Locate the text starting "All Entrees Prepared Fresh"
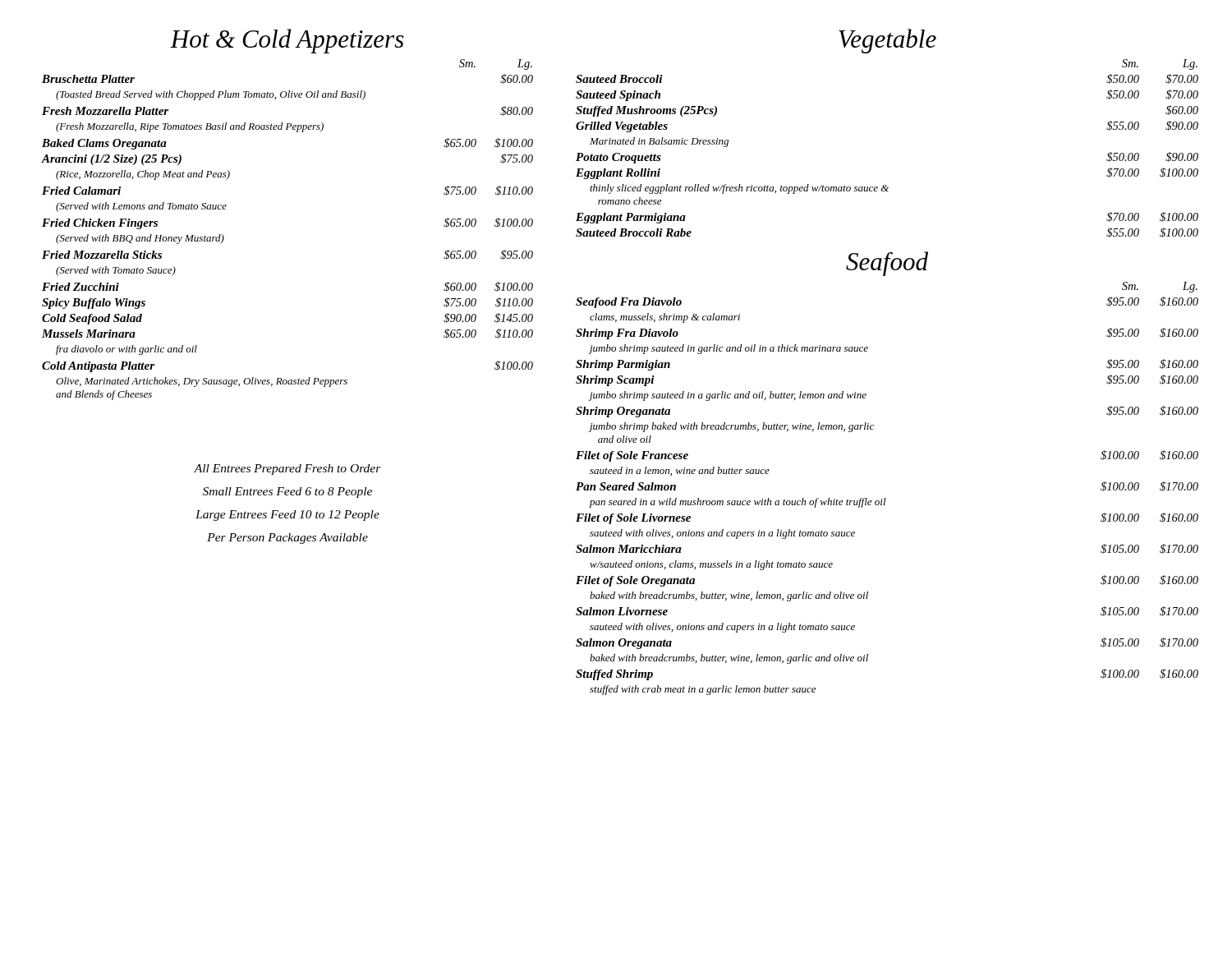 click(x=287, y=502)
